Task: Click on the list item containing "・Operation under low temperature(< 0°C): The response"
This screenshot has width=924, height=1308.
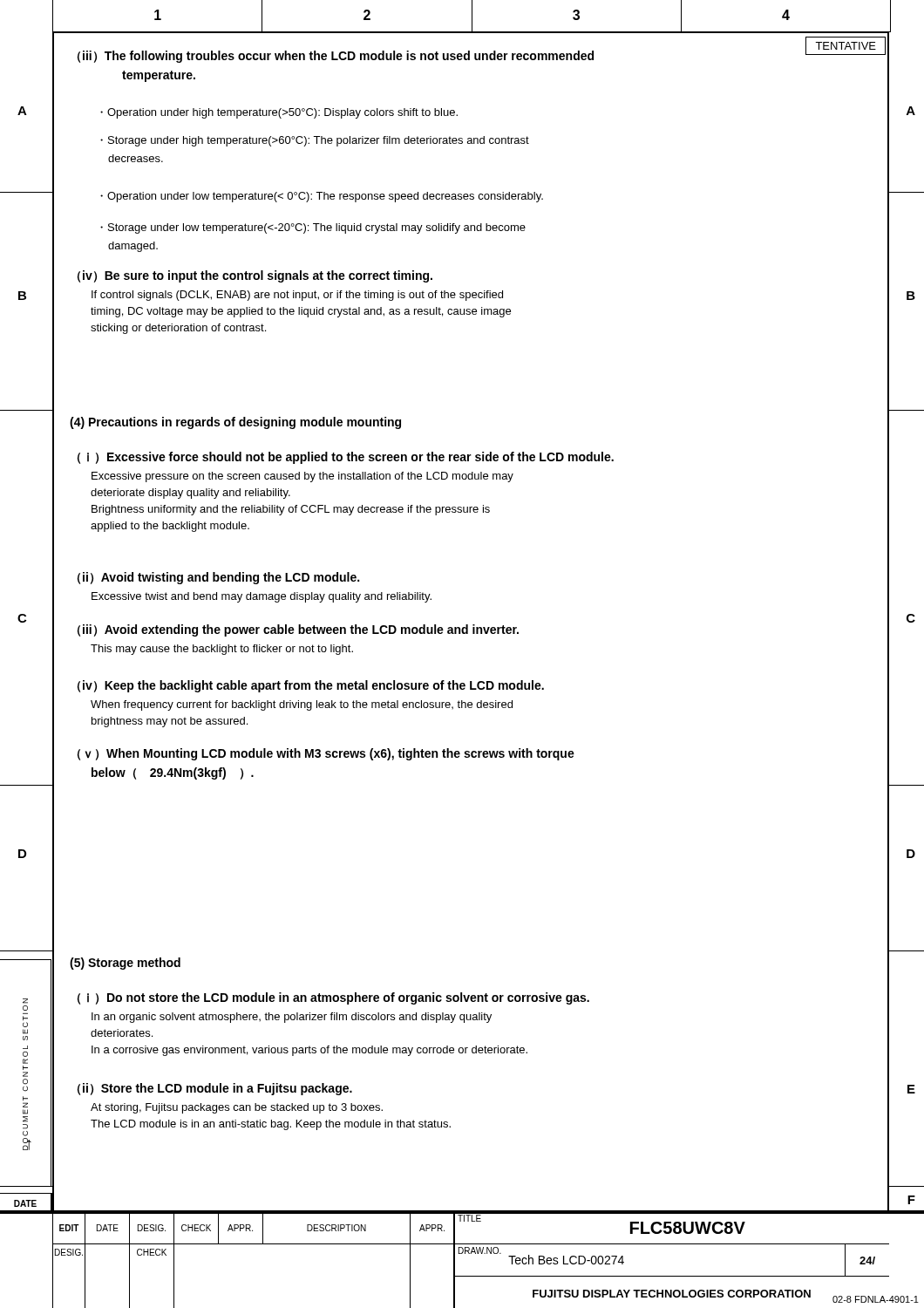Action: tap(487, 196)
